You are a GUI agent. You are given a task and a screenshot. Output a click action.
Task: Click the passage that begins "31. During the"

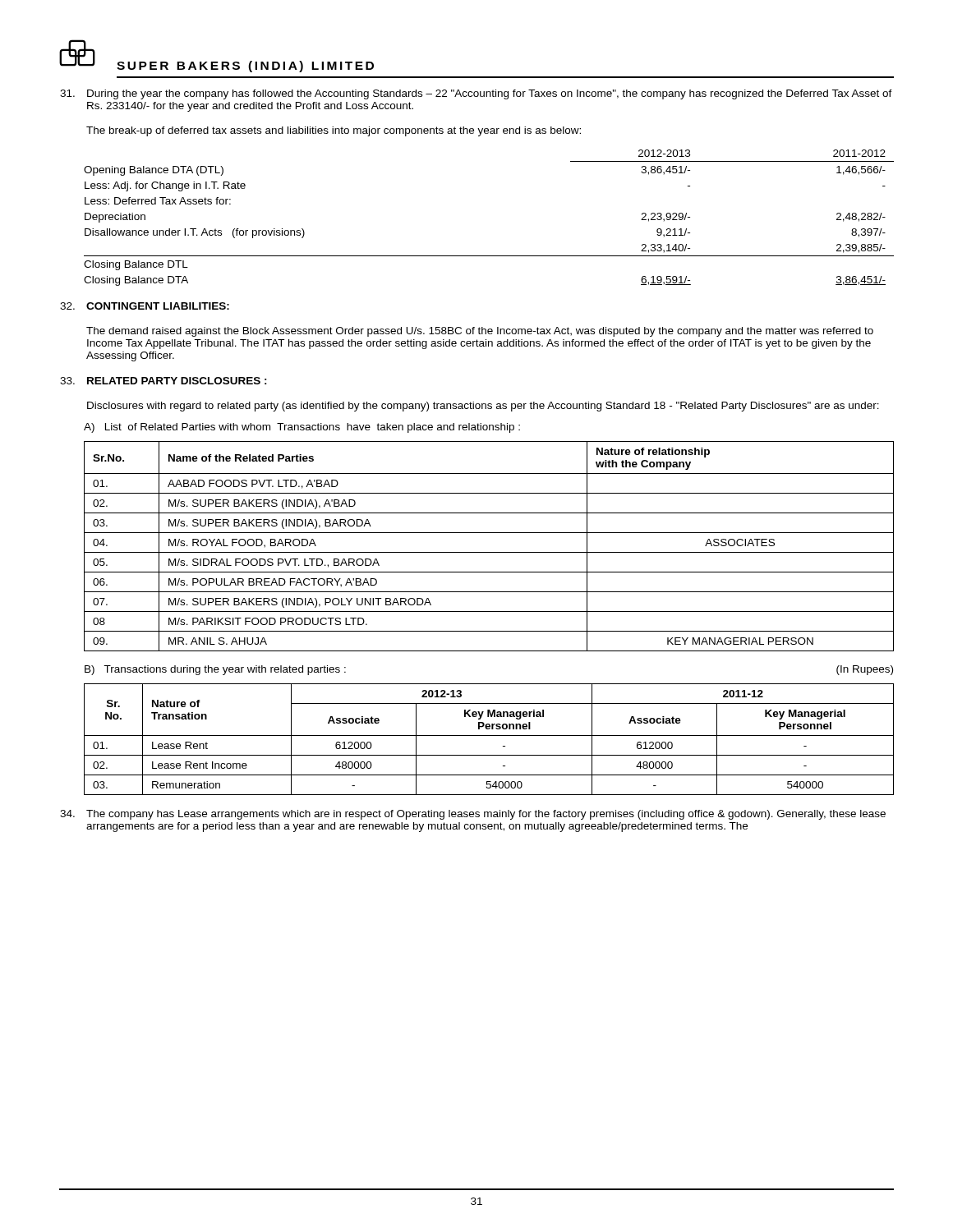tap(476, 94)
